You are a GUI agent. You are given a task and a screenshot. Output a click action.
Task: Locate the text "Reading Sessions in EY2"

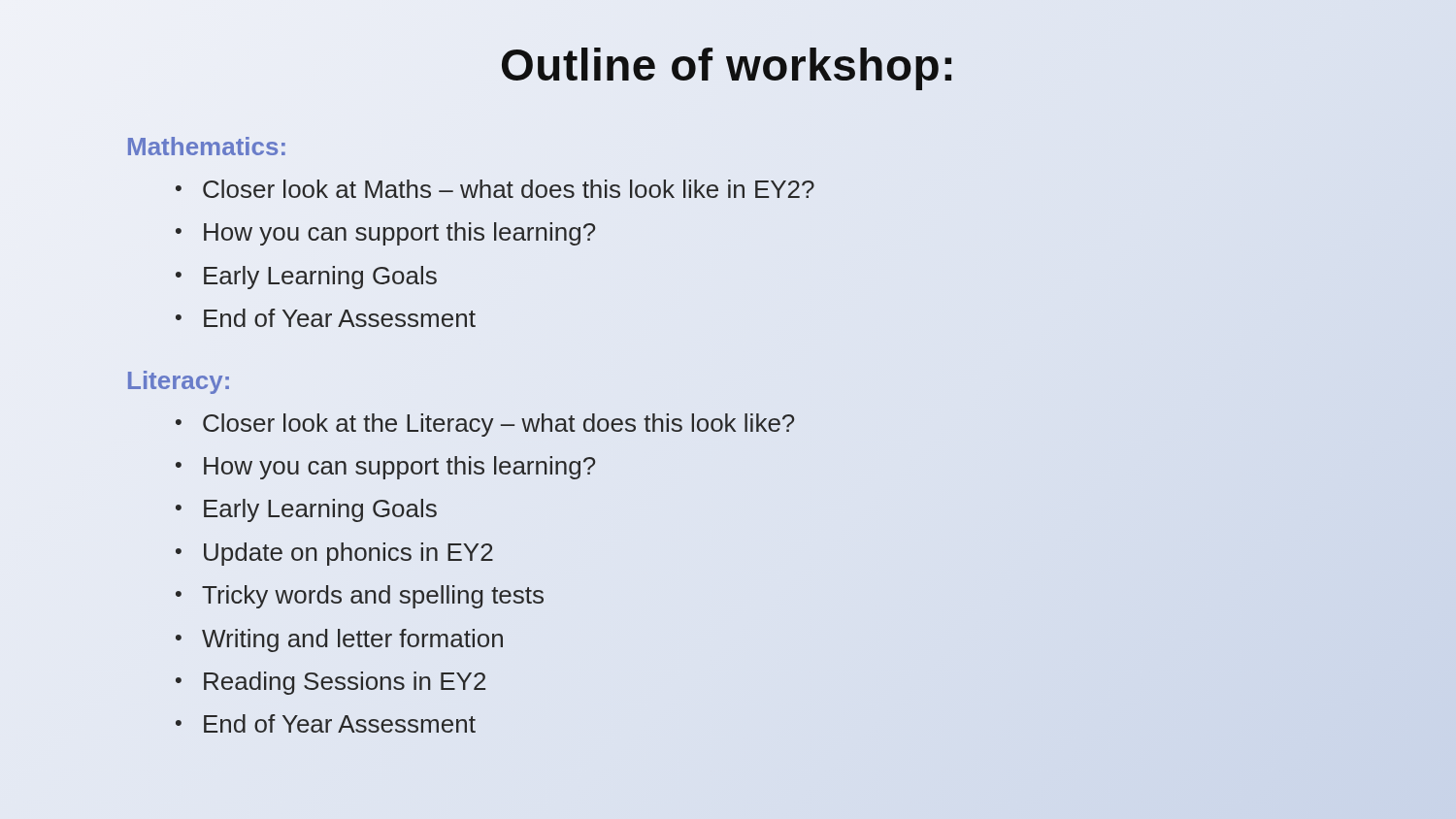click(x=344, y=681)
